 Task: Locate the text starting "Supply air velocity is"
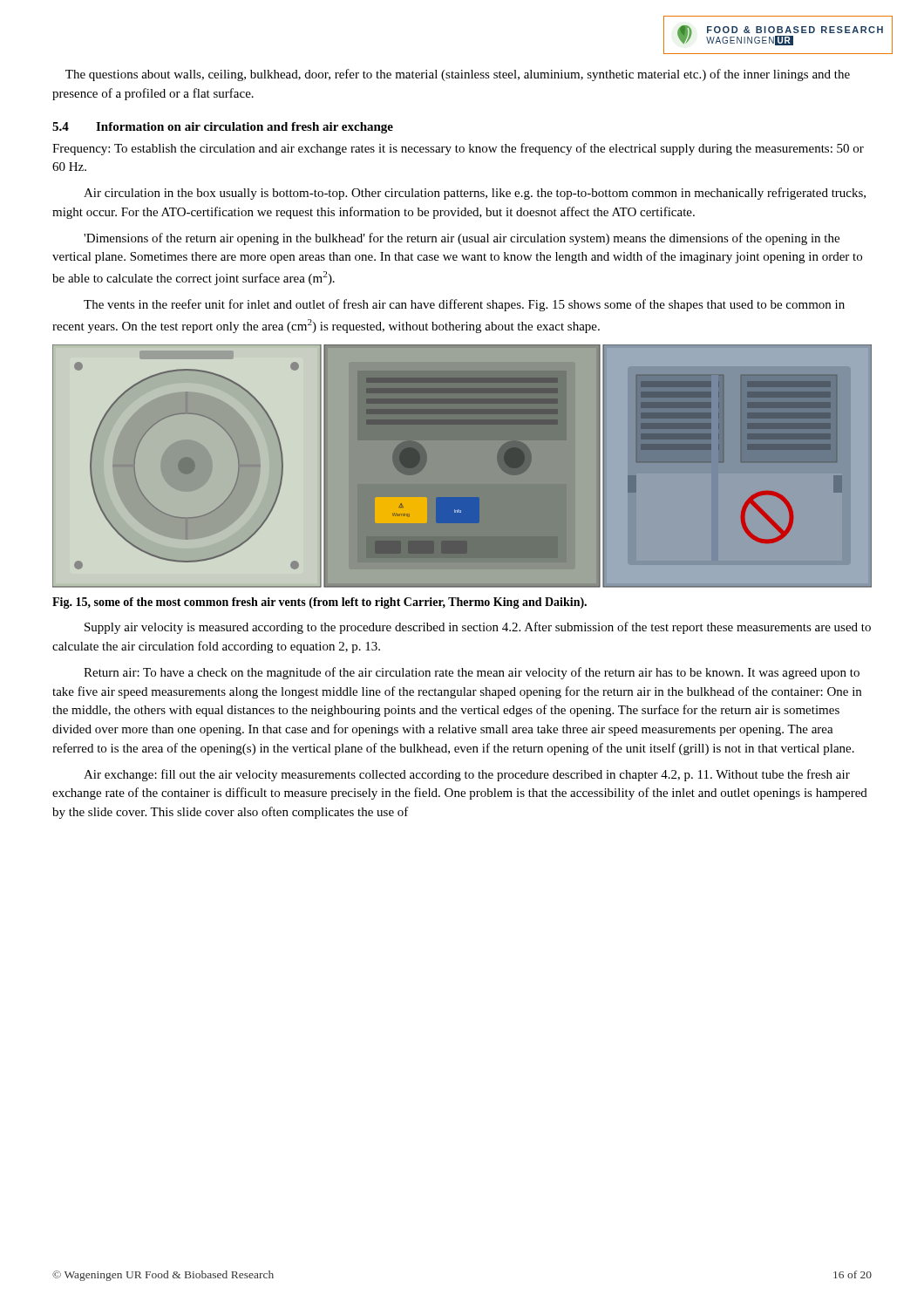[x=462, y=637]
